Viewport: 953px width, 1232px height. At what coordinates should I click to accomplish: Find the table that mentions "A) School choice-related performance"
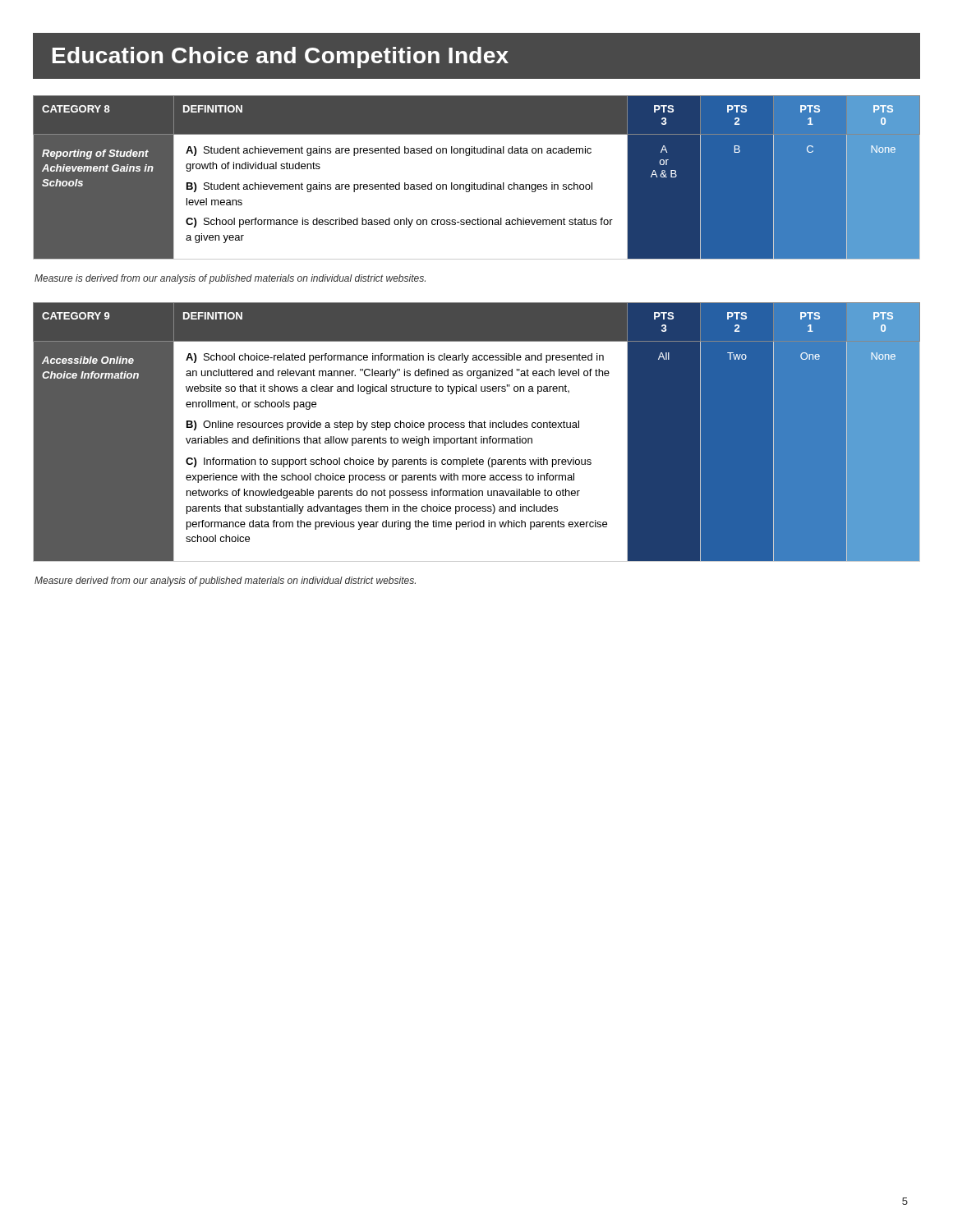476,432
